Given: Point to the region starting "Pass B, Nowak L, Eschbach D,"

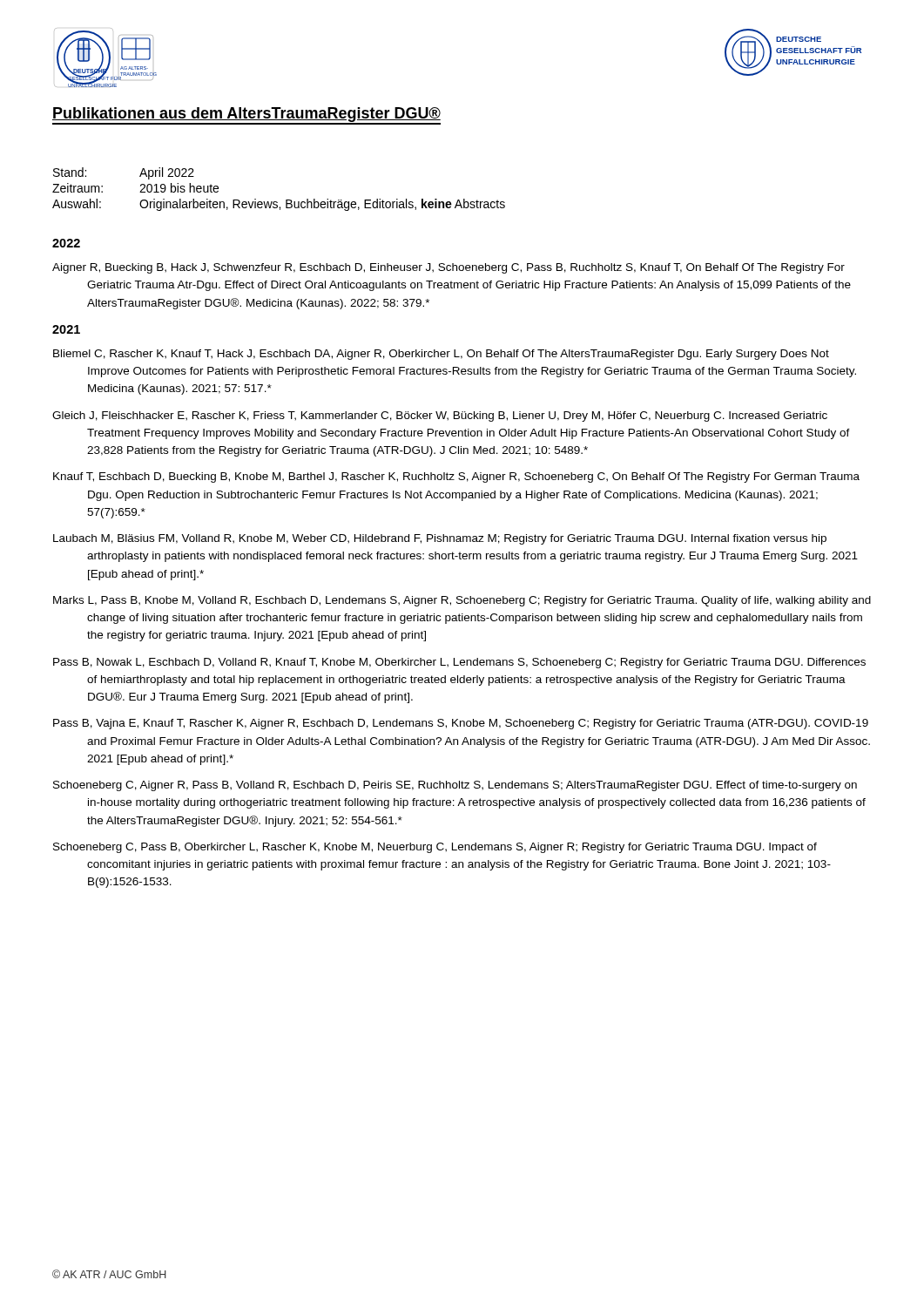Looking at the screenshot, I should coord(459,679).
